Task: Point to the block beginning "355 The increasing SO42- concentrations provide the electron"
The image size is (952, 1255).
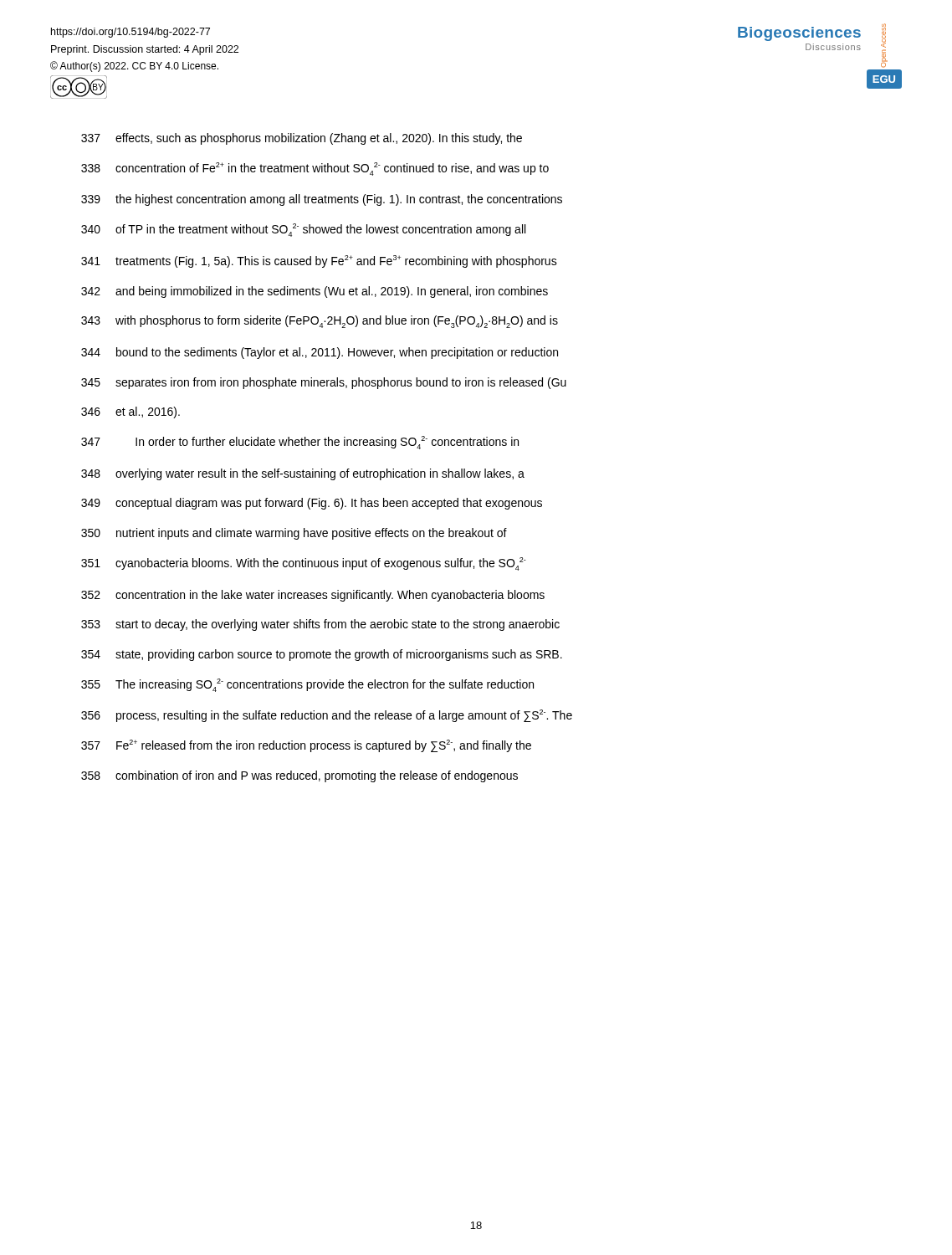Action: (476, 686)
